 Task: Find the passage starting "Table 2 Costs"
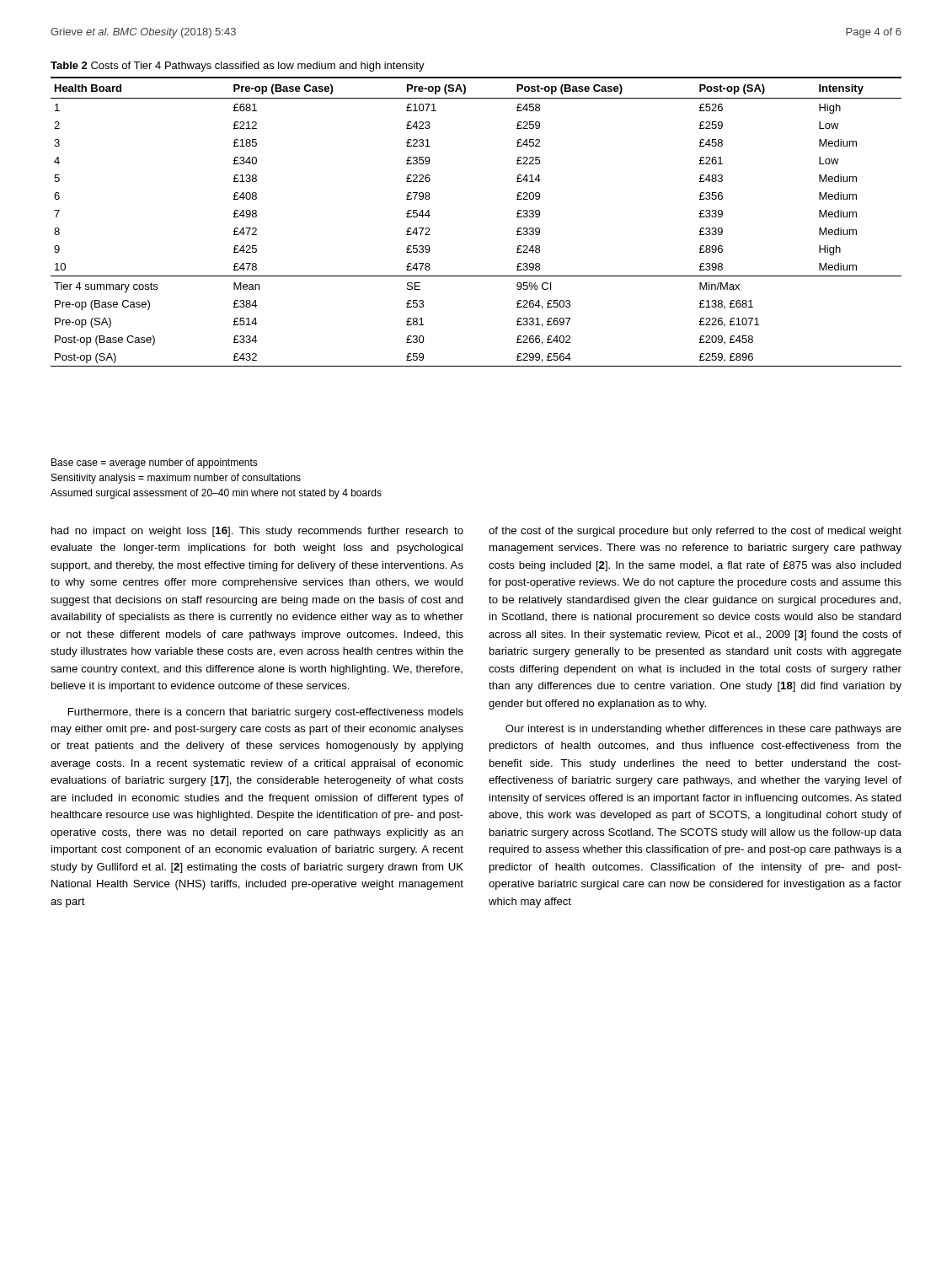pos(238,67)
